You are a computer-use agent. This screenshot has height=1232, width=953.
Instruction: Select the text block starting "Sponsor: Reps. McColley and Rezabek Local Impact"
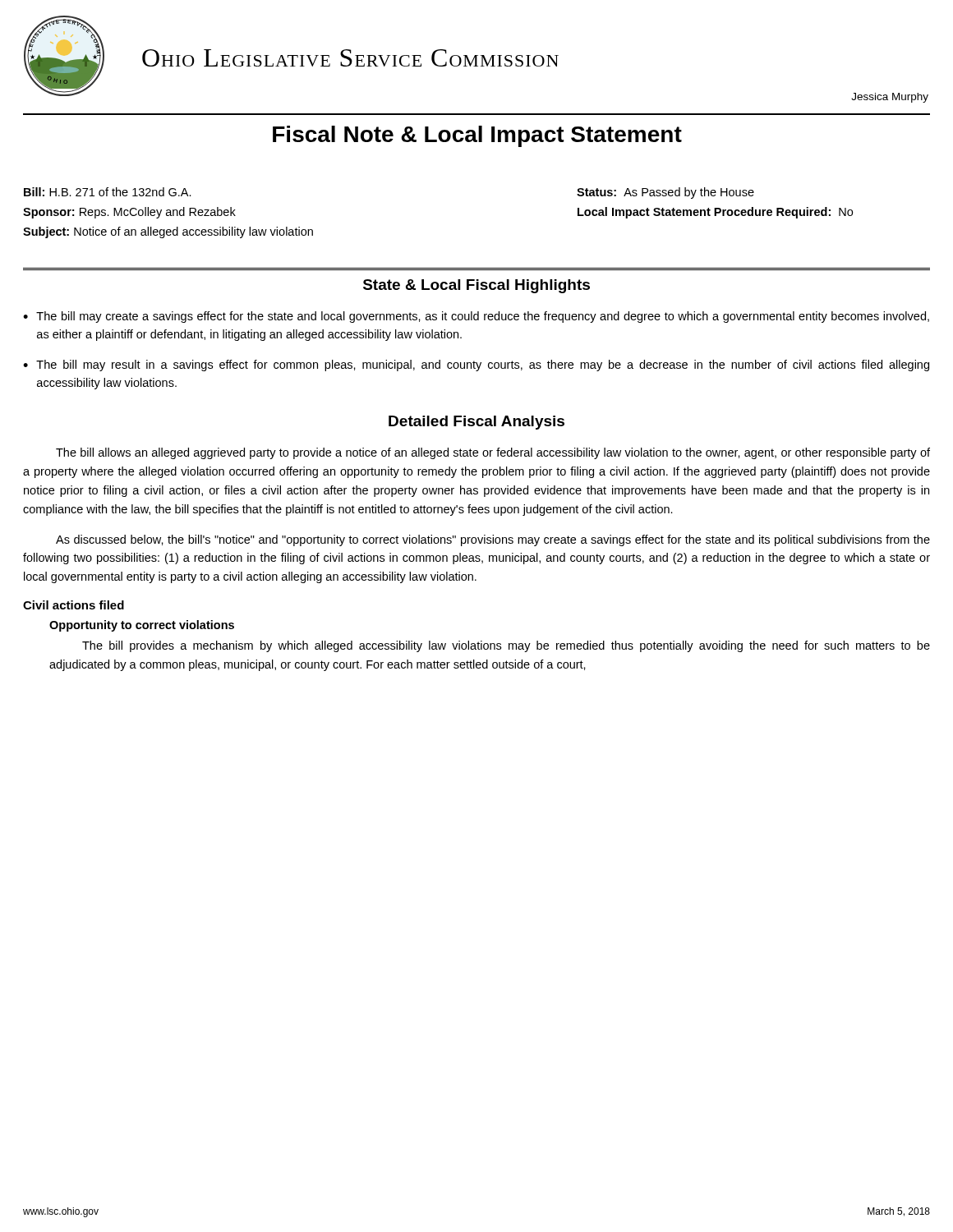pyautogui.click(x=130, y=212)
